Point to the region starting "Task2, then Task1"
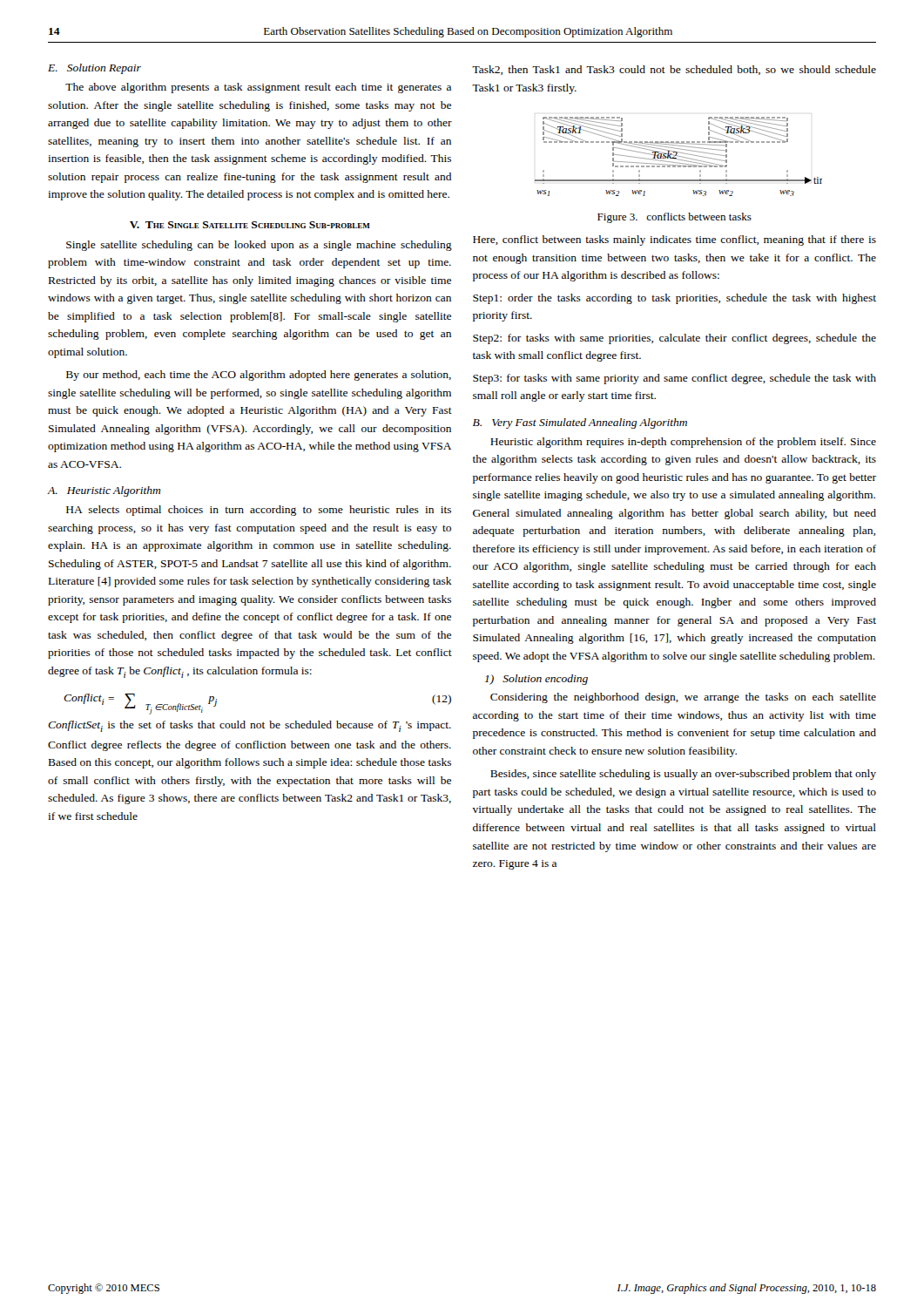This screenshot has width=924, height=1307. 674,79
